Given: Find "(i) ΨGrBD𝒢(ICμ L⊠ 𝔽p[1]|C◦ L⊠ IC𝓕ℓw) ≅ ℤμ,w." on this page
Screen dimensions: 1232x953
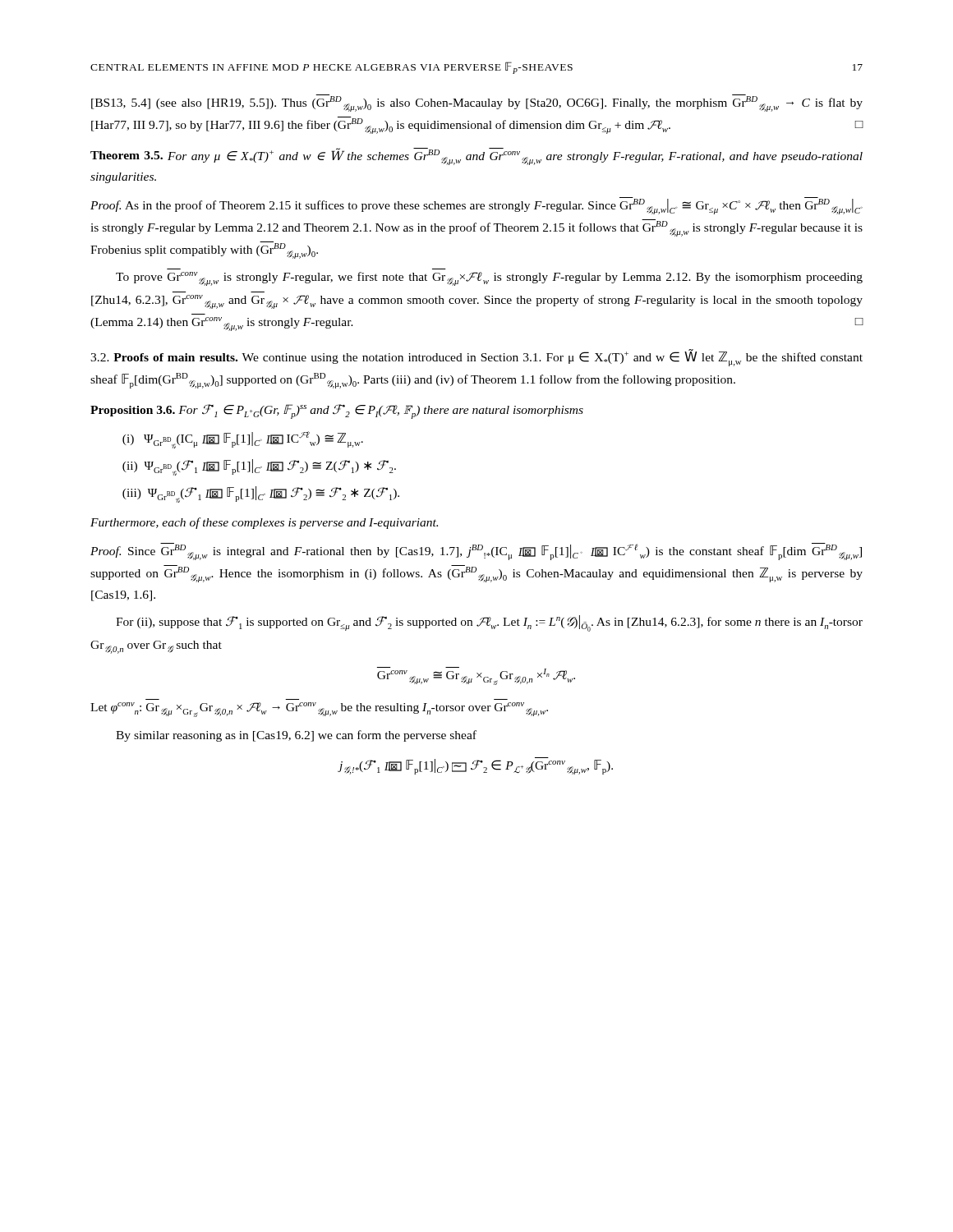Looking at the screenshot, I should click(x=243, y=439).
